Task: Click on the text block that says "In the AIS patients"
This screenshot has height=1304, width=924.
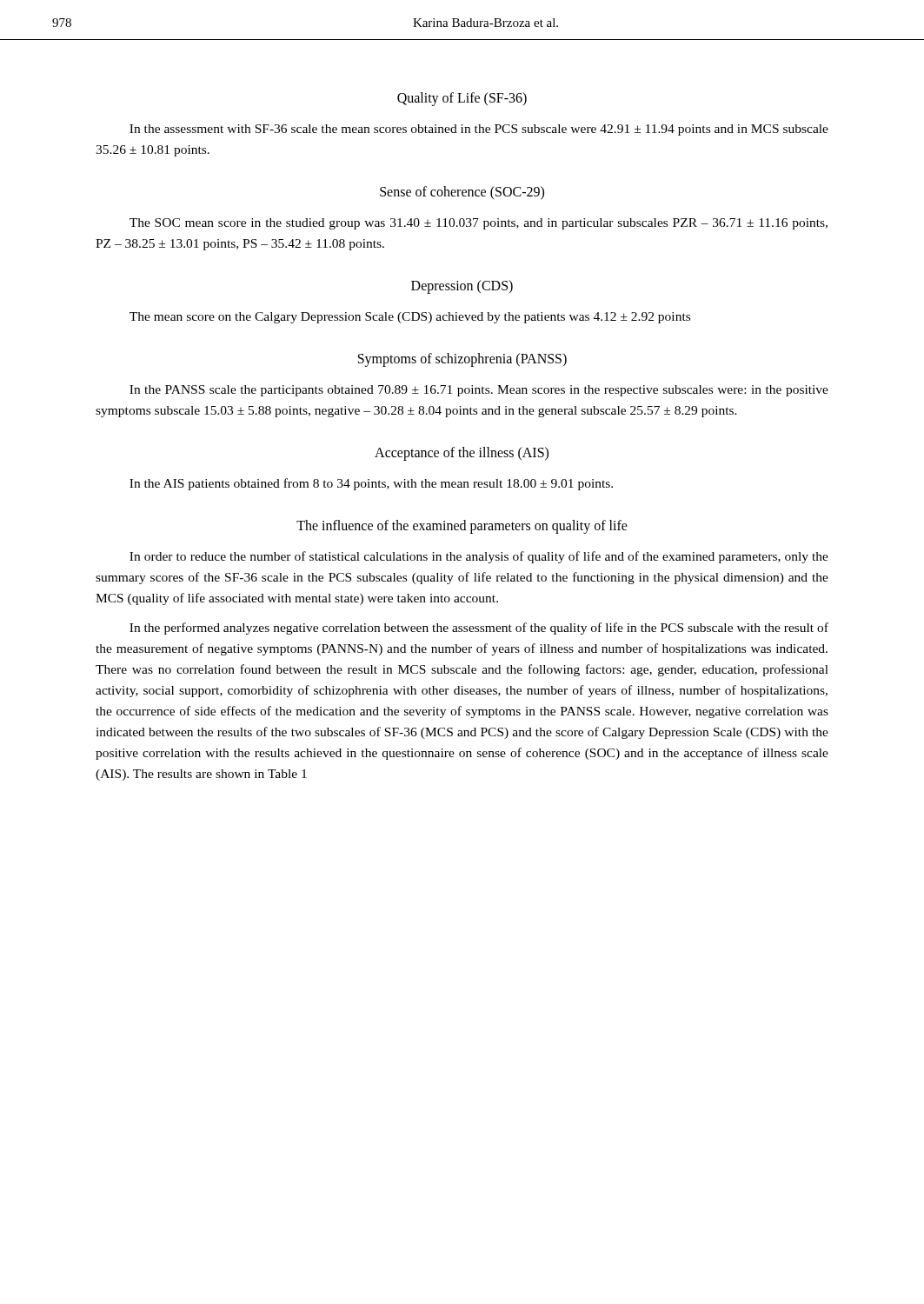Action: click(x=372, y=483)
